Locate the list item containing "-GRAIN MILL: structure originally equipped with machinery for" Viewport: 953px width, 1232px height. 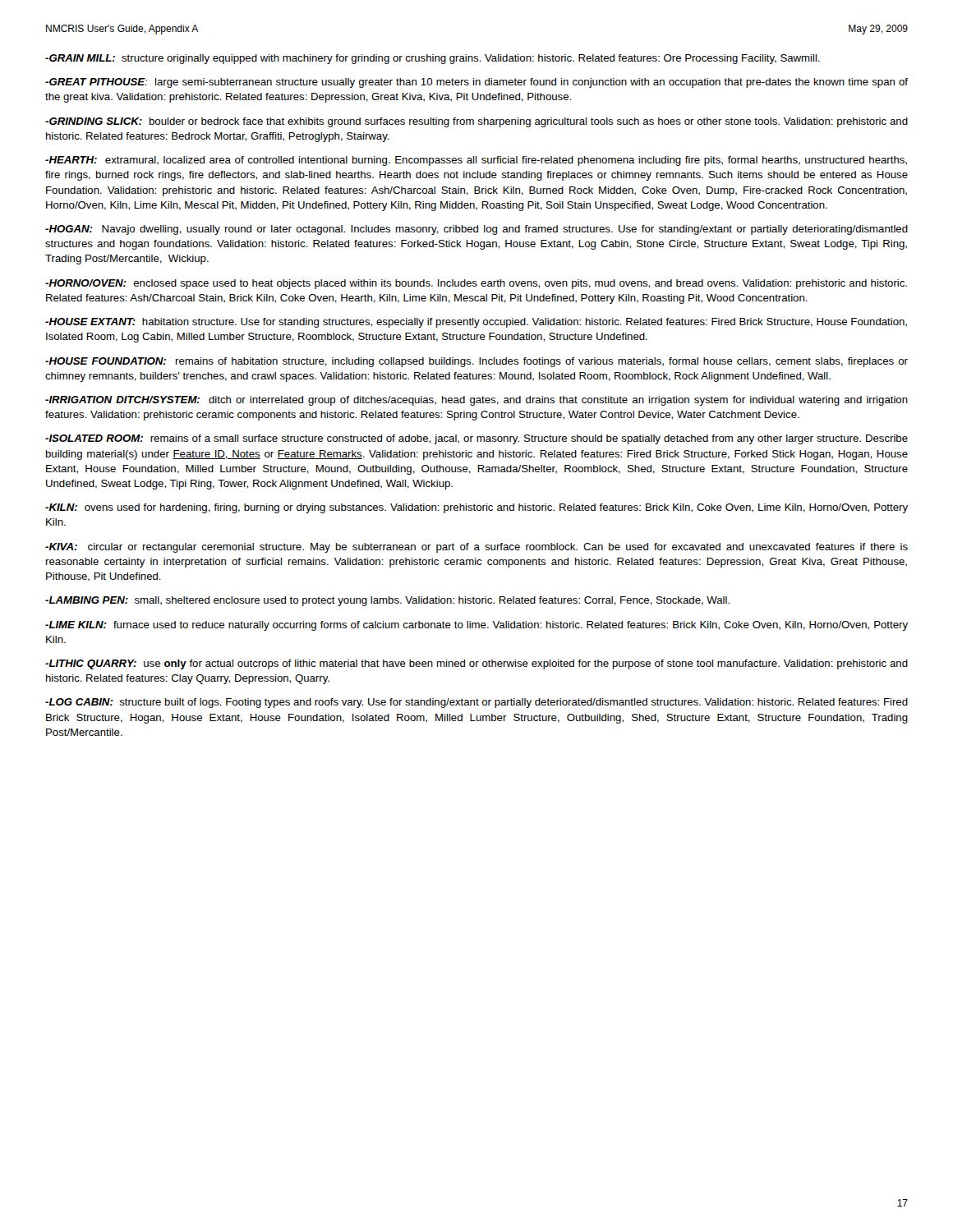click(x=433, y=58)
